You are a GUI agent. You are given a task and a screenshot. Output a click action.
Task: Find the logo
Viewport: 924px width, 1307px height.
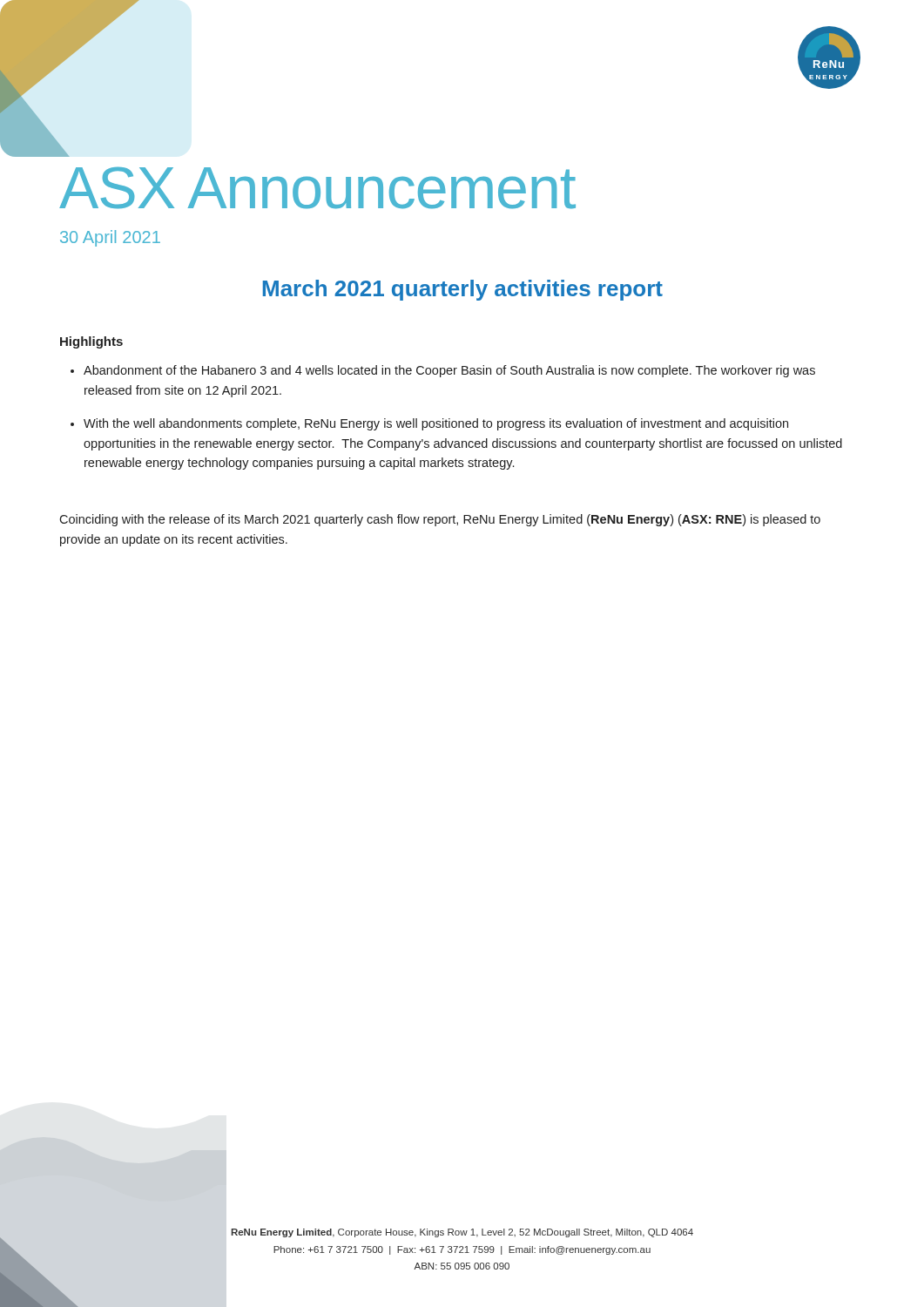pyautogui.click(x=829, y=59)
